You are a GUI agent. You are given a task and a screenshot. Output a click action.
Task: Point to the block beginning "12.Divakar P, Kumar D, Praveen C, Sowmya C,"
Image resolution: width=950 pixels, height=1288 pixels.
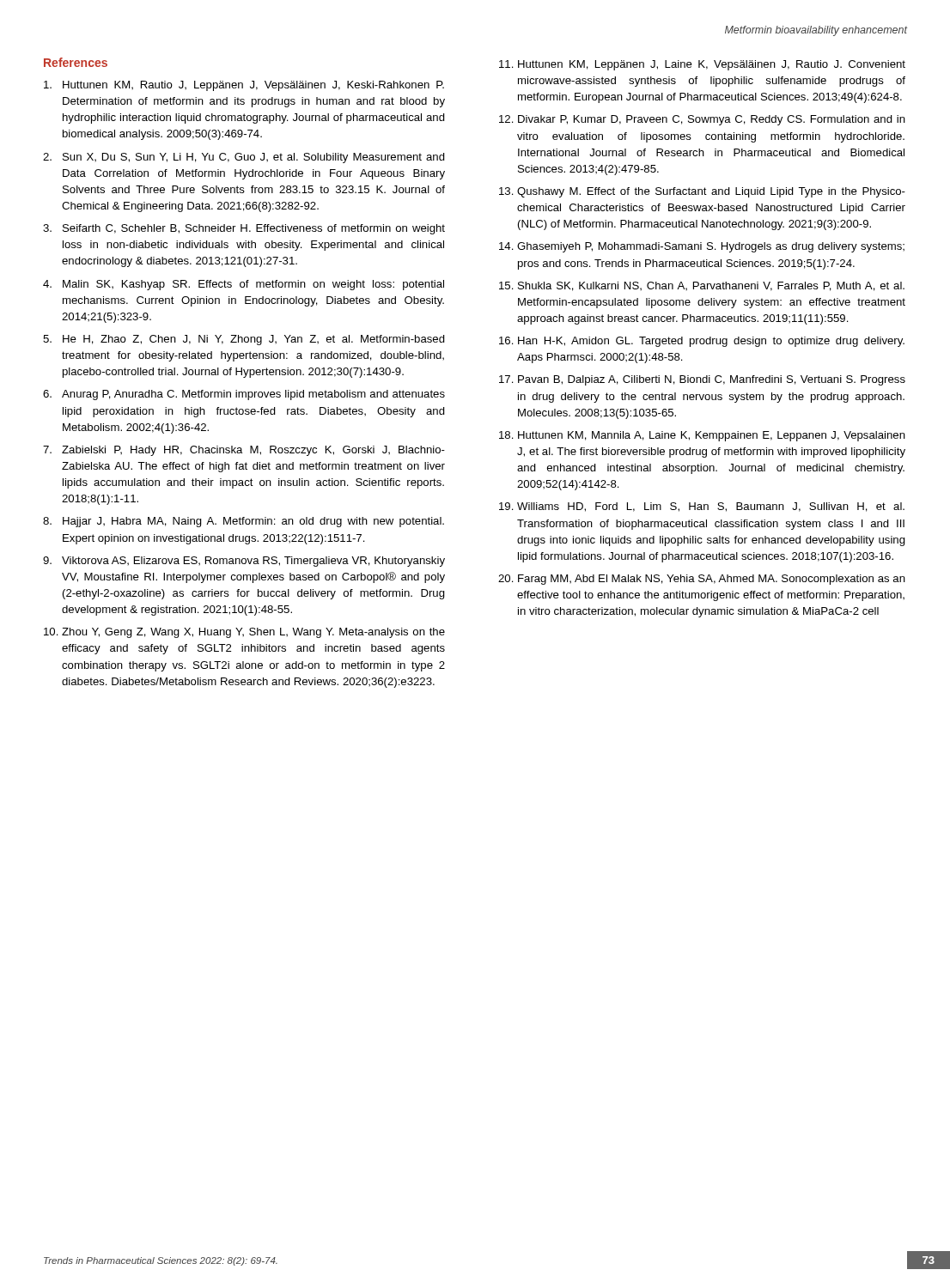(702, 144)
